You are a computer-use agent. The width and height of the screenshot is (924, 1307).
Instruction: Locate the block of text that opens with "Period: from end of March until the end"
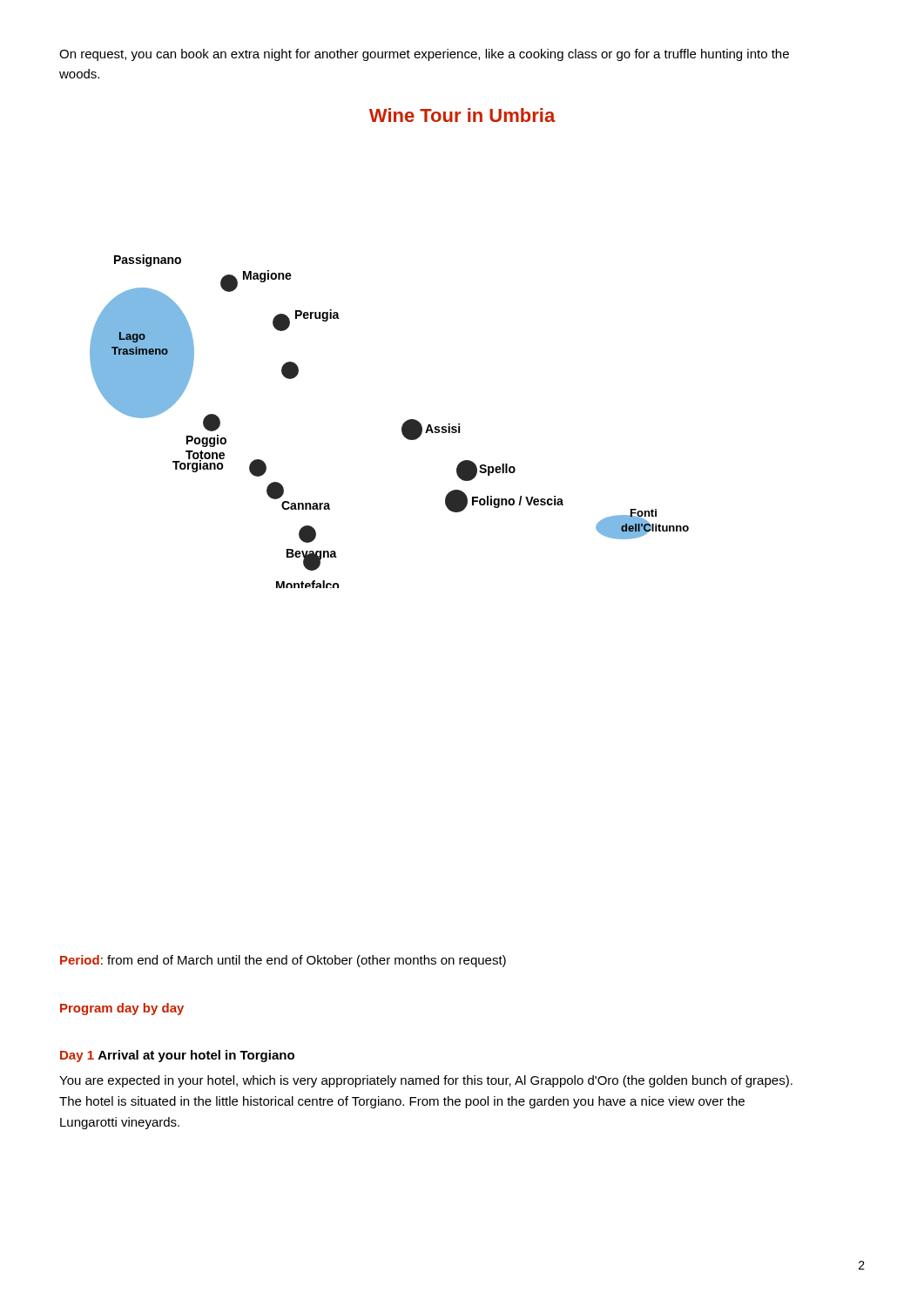click(x=283, y=960)
